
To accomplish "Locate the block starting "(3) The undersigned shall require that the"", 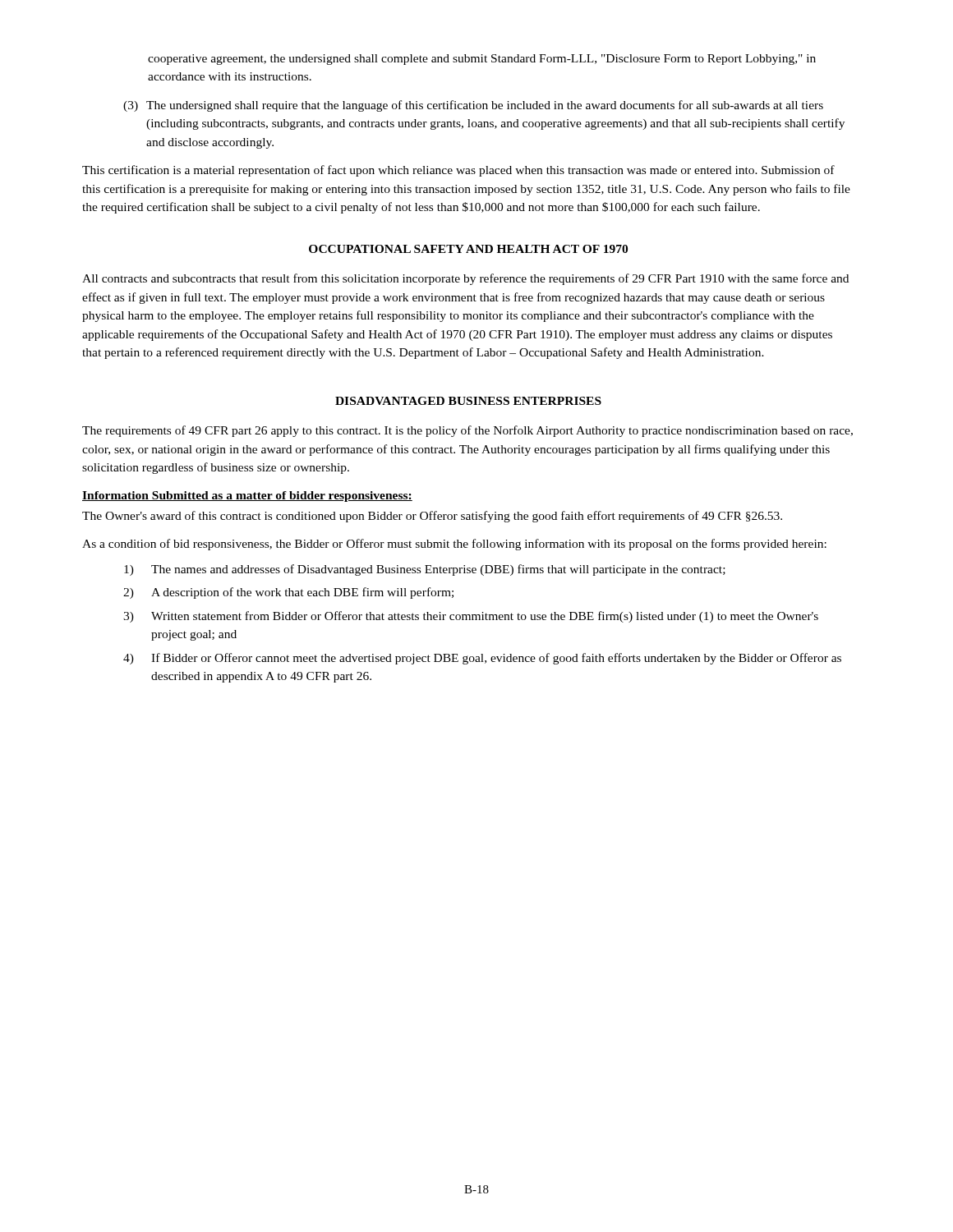I will click(x=489, y=124).
